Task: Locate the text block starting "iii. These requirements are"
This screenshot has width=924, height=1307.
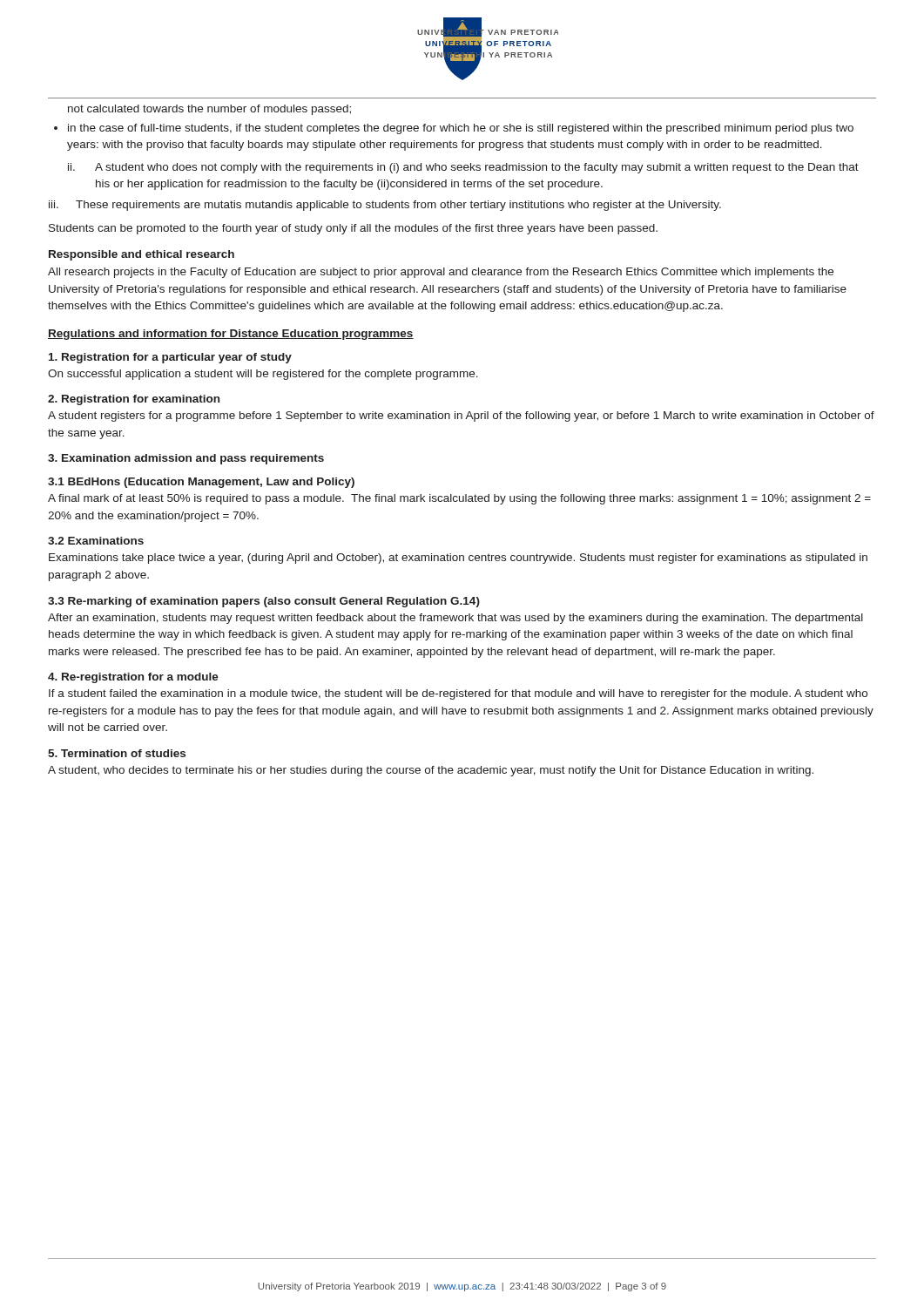Action: (x=462, y=204)
